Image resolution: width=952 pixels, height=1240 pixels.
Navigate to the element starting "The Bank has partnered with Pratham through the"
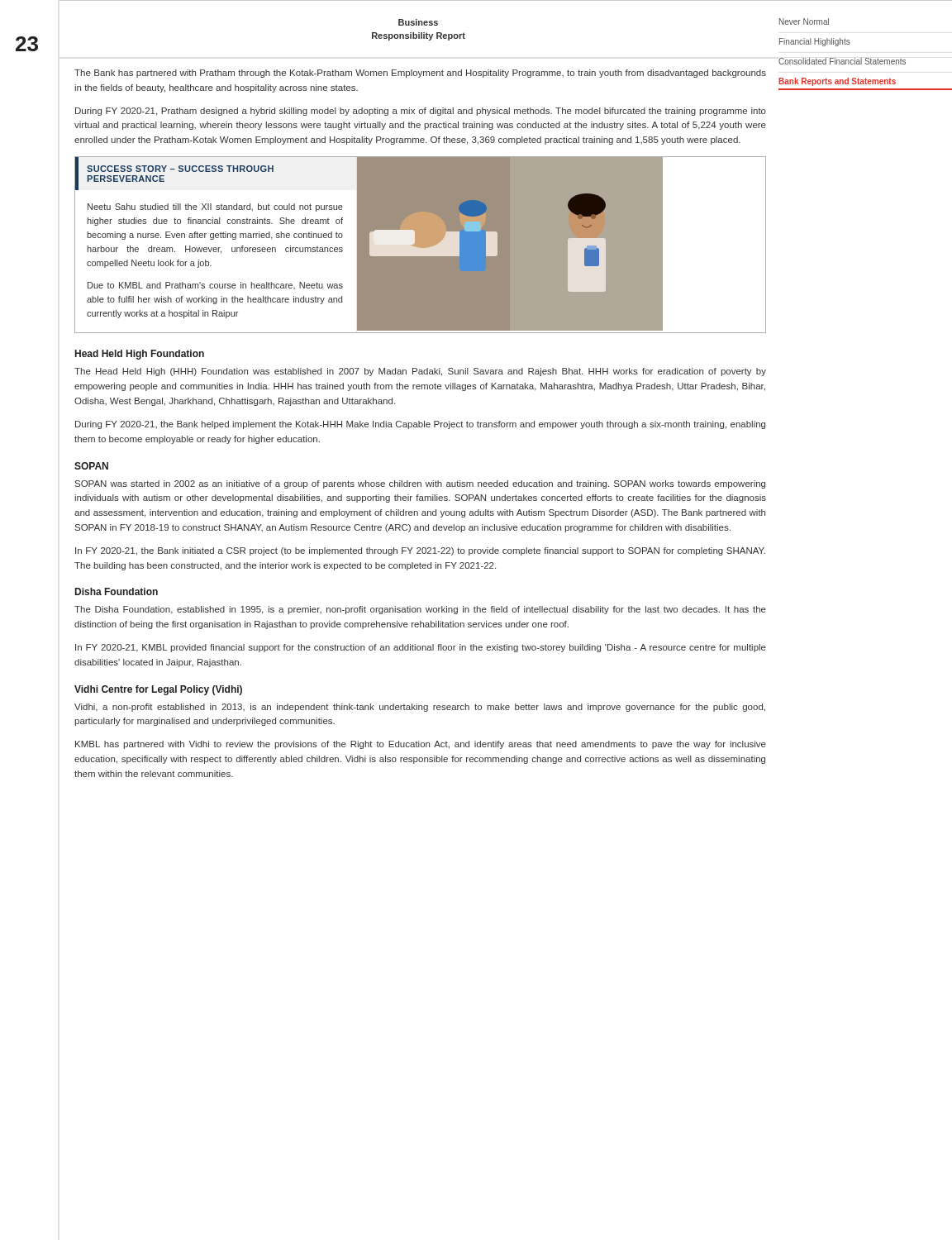click(420, 80)
